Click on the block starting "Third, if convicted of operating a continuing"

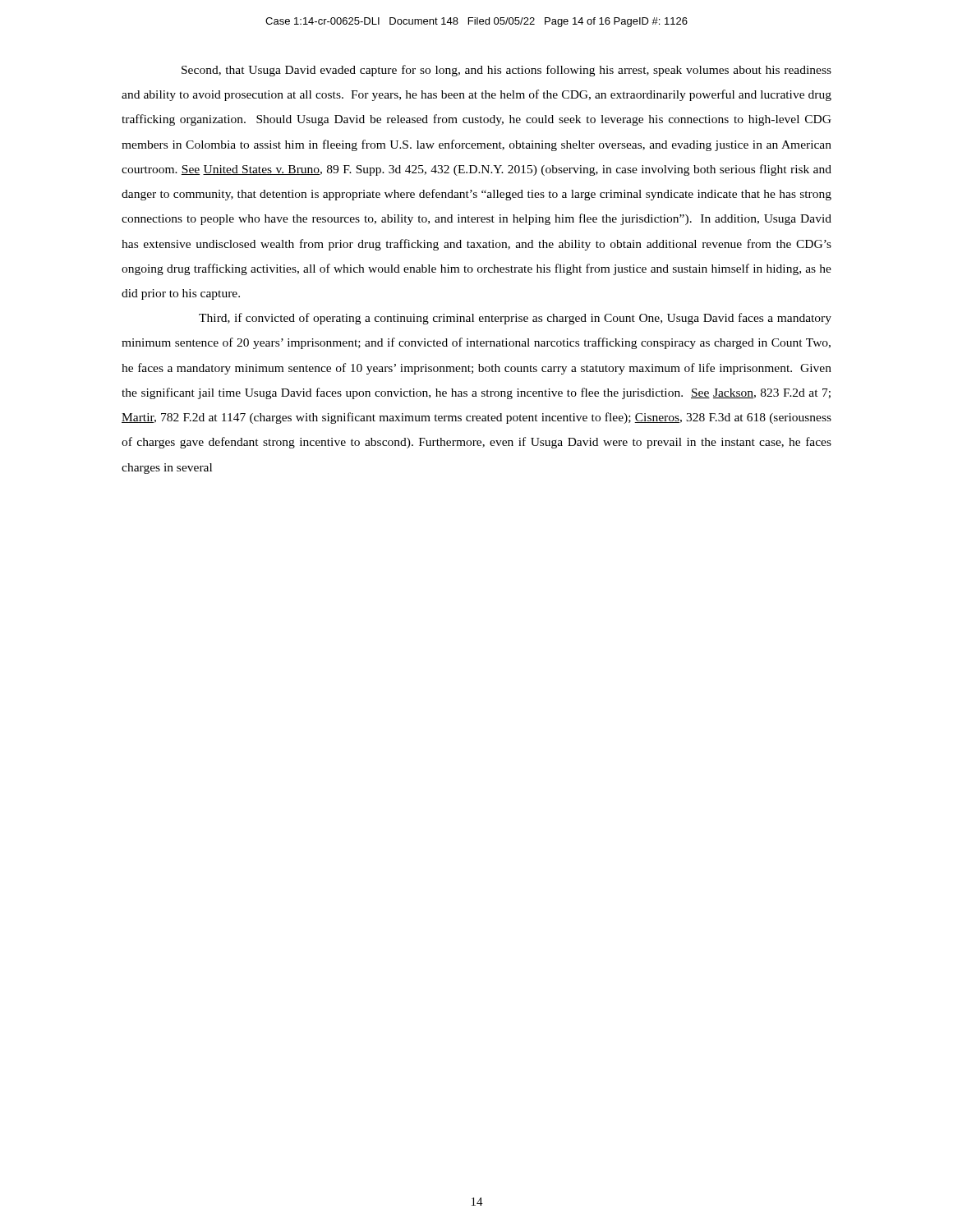476,393
